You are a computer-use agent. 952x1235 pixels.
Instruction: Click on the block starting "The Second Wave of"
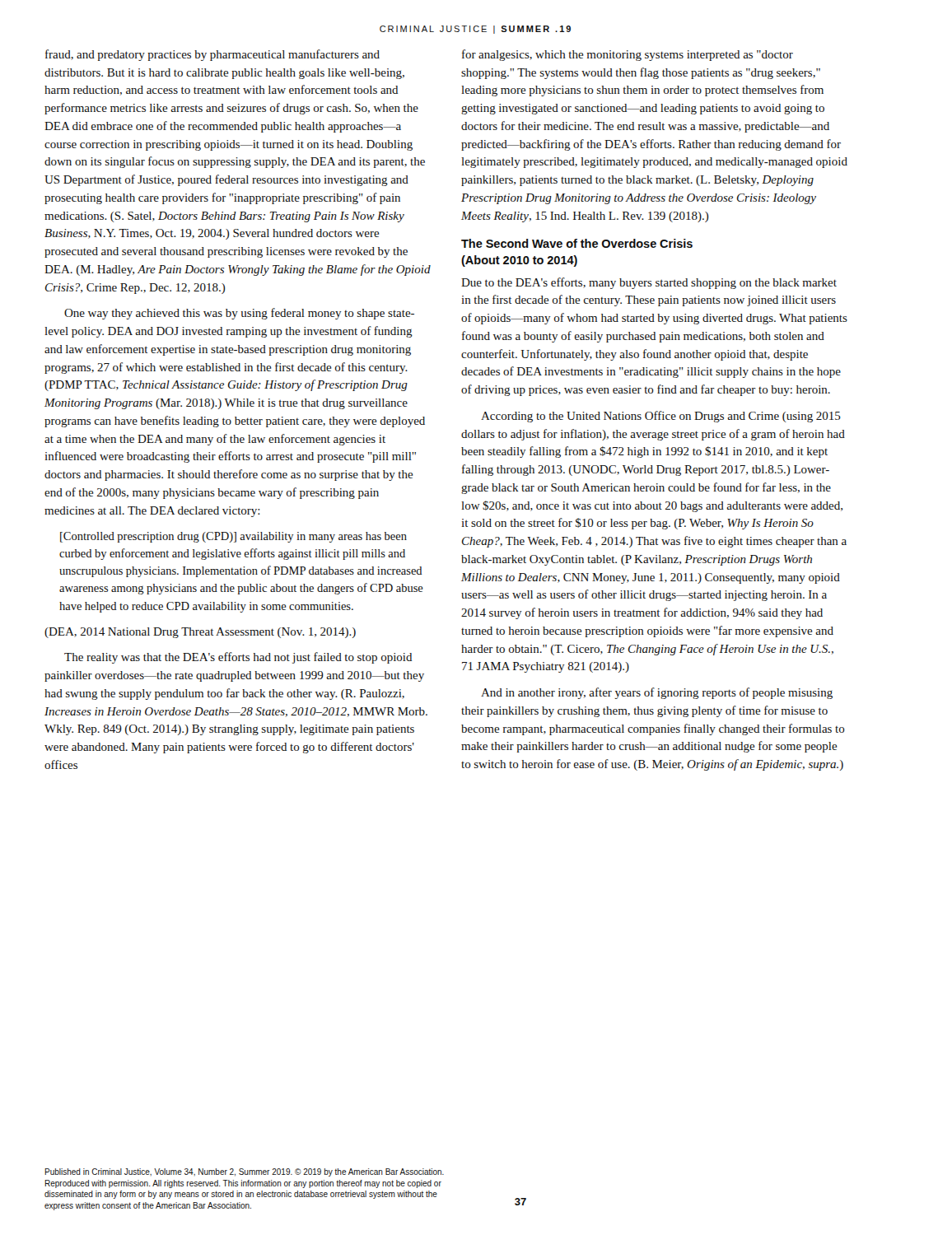[655, 253]
